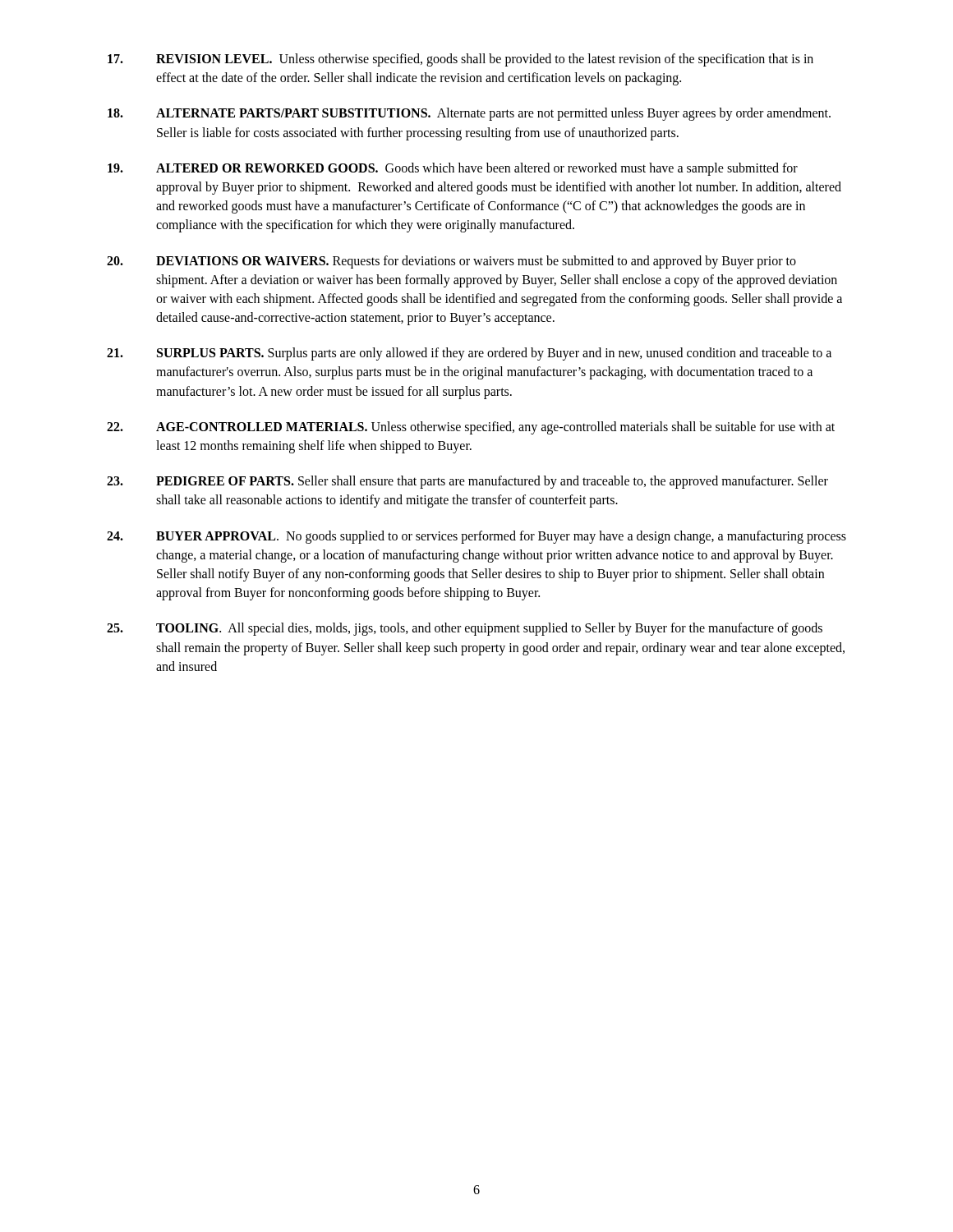The height and width of the screenshot is (1232, 953).
Task: Locate the block of text that opens with "19. ALTERED OR REWORKED GOODS. Goods"
Action: 476,196
